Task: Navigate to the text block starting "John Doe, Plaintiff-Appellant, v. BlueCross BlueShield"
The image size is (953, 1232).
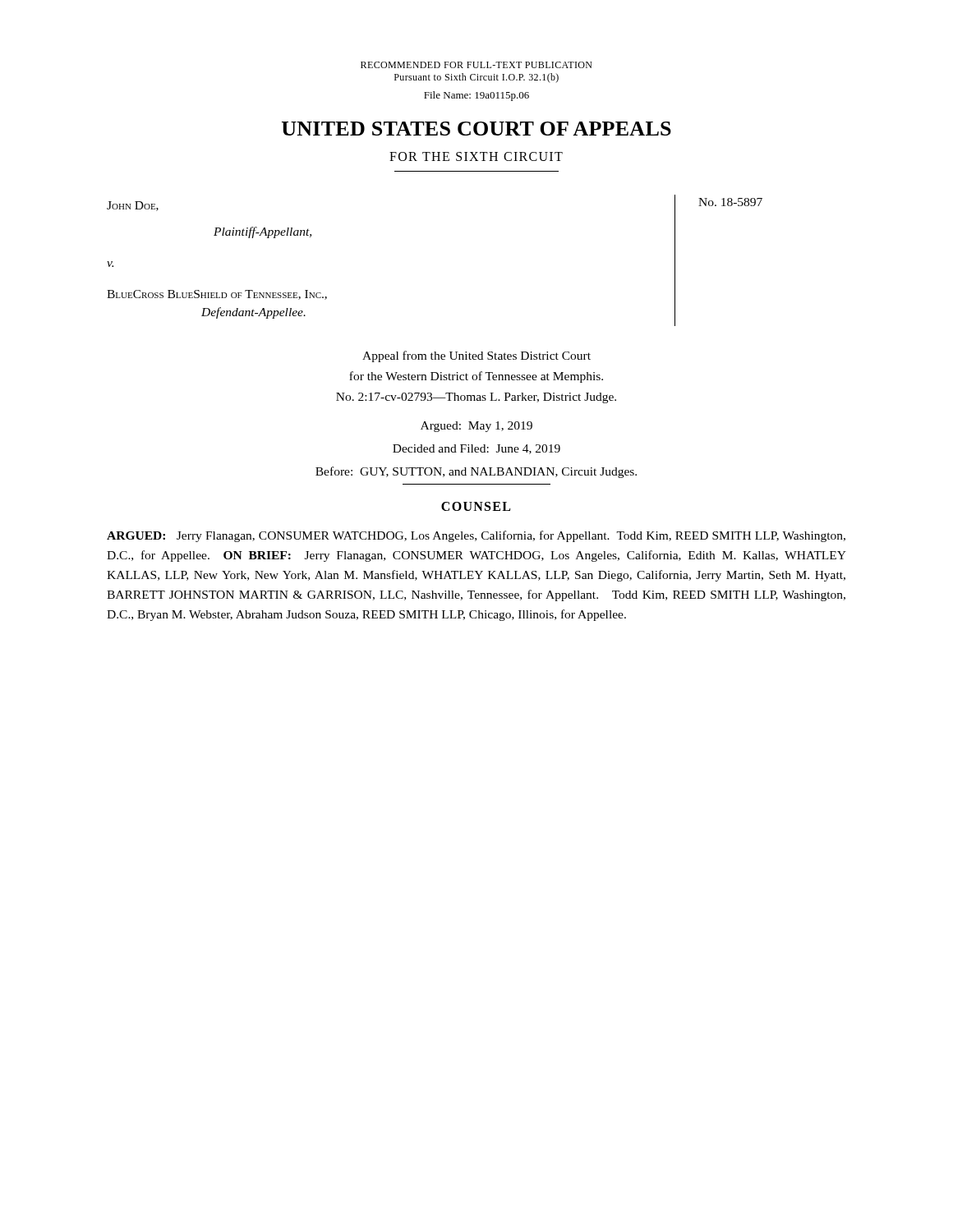Action: coord(253,238)
